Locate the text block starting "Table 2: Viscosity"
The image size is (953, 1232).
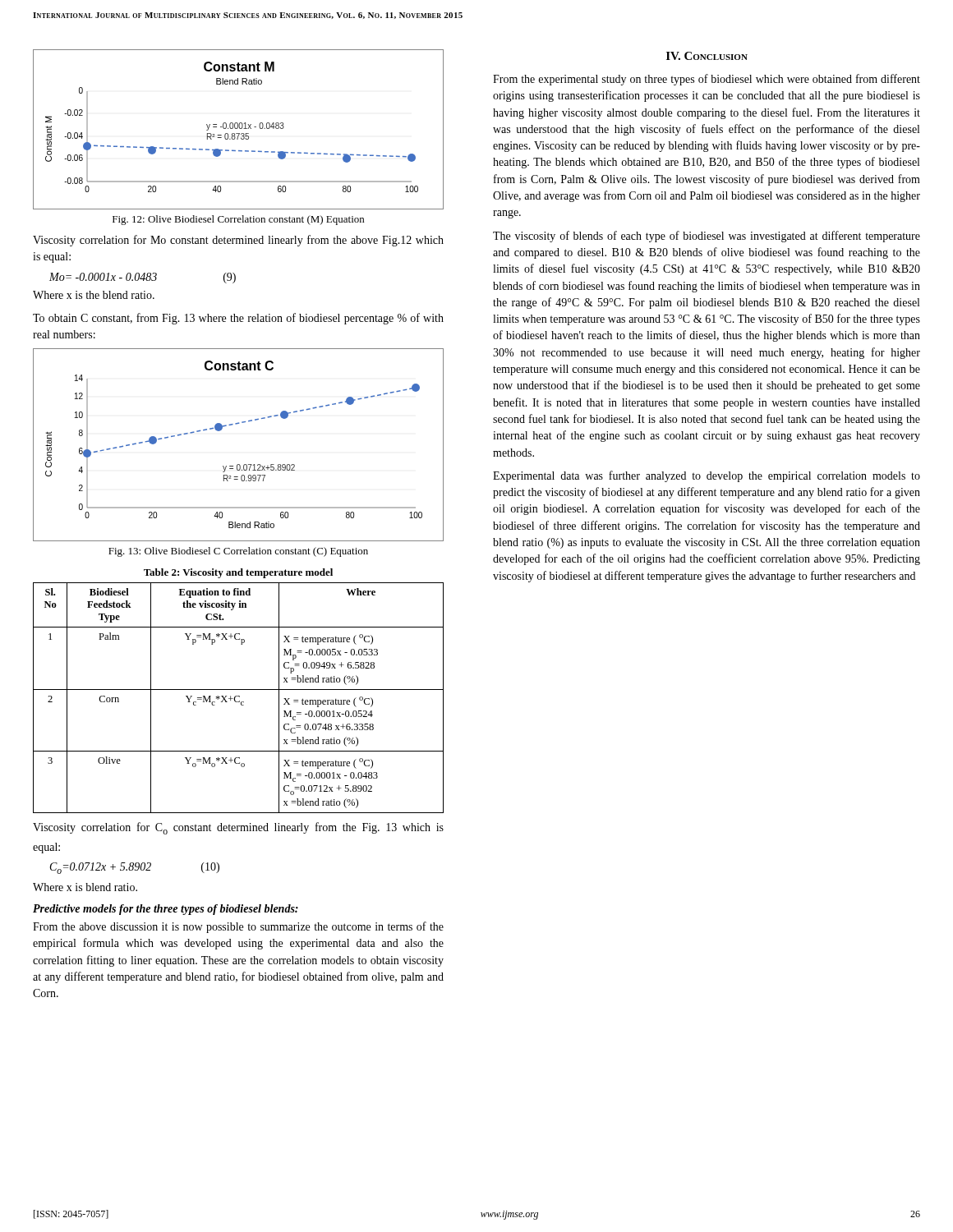pyautogui.click(x=238, y=573)
